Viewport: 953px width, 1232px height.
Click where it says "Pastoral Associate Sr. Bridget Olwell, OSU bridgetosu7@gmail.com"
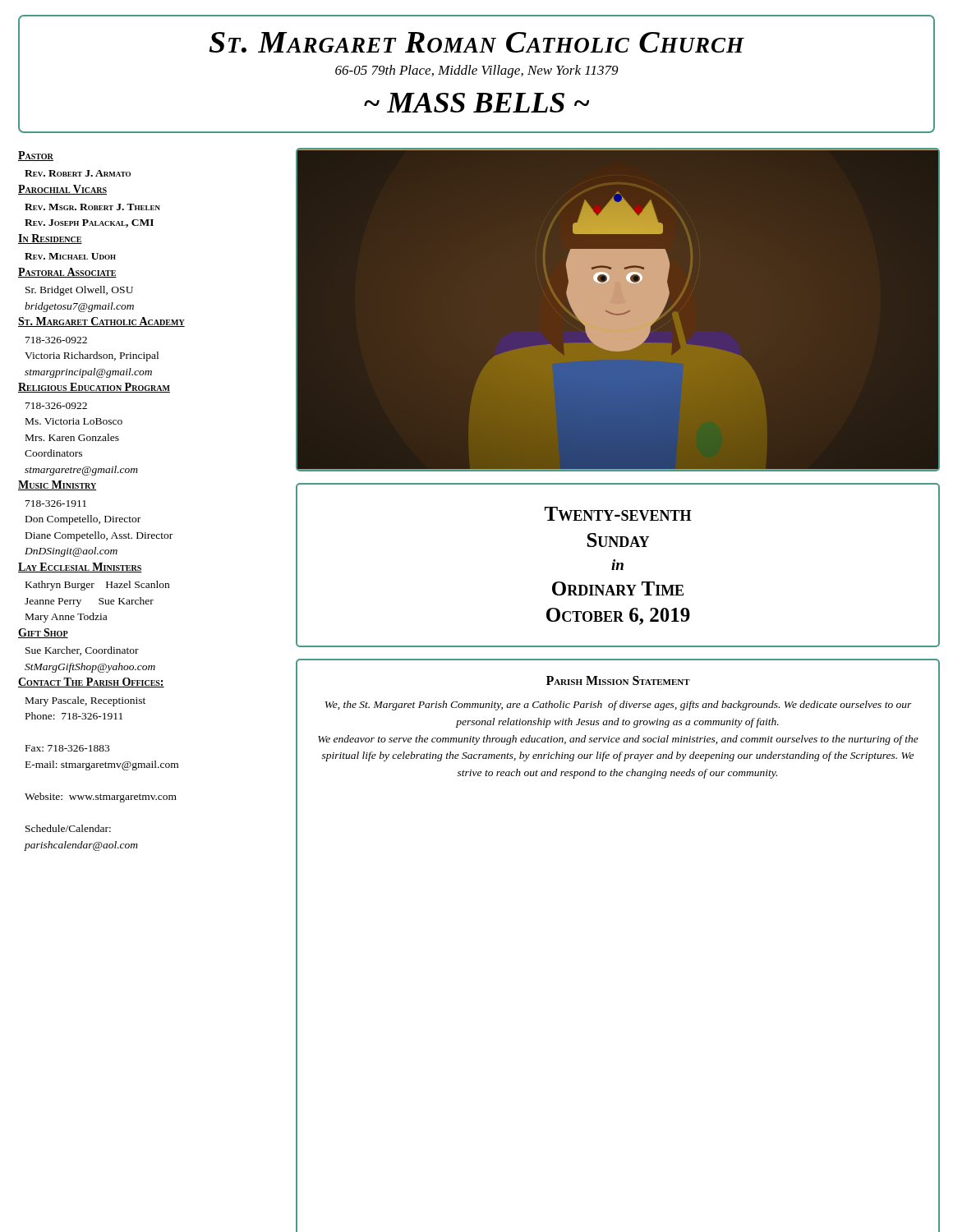point(67,273)
